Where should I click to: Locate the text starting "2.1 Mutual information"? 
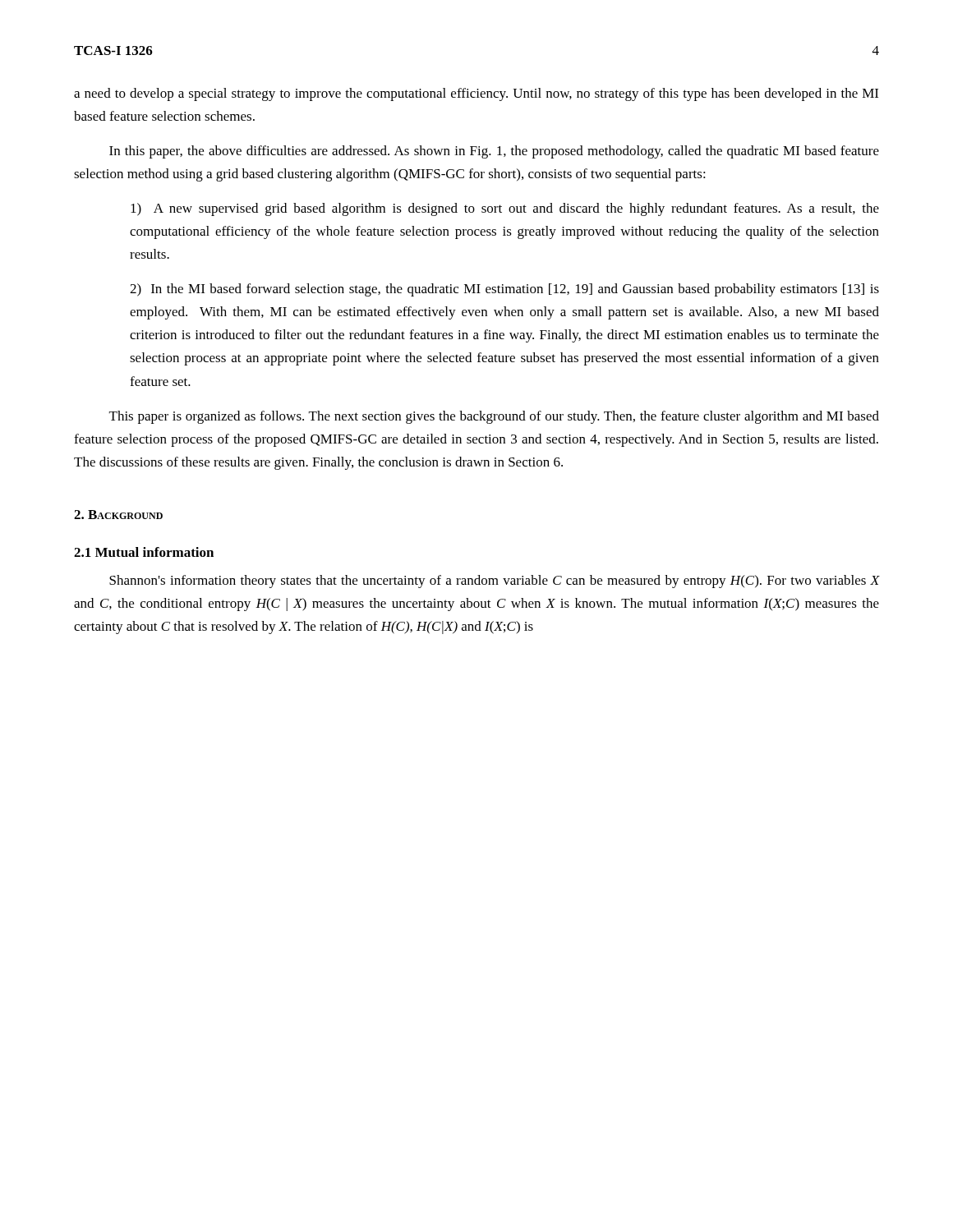click(144, 552)
